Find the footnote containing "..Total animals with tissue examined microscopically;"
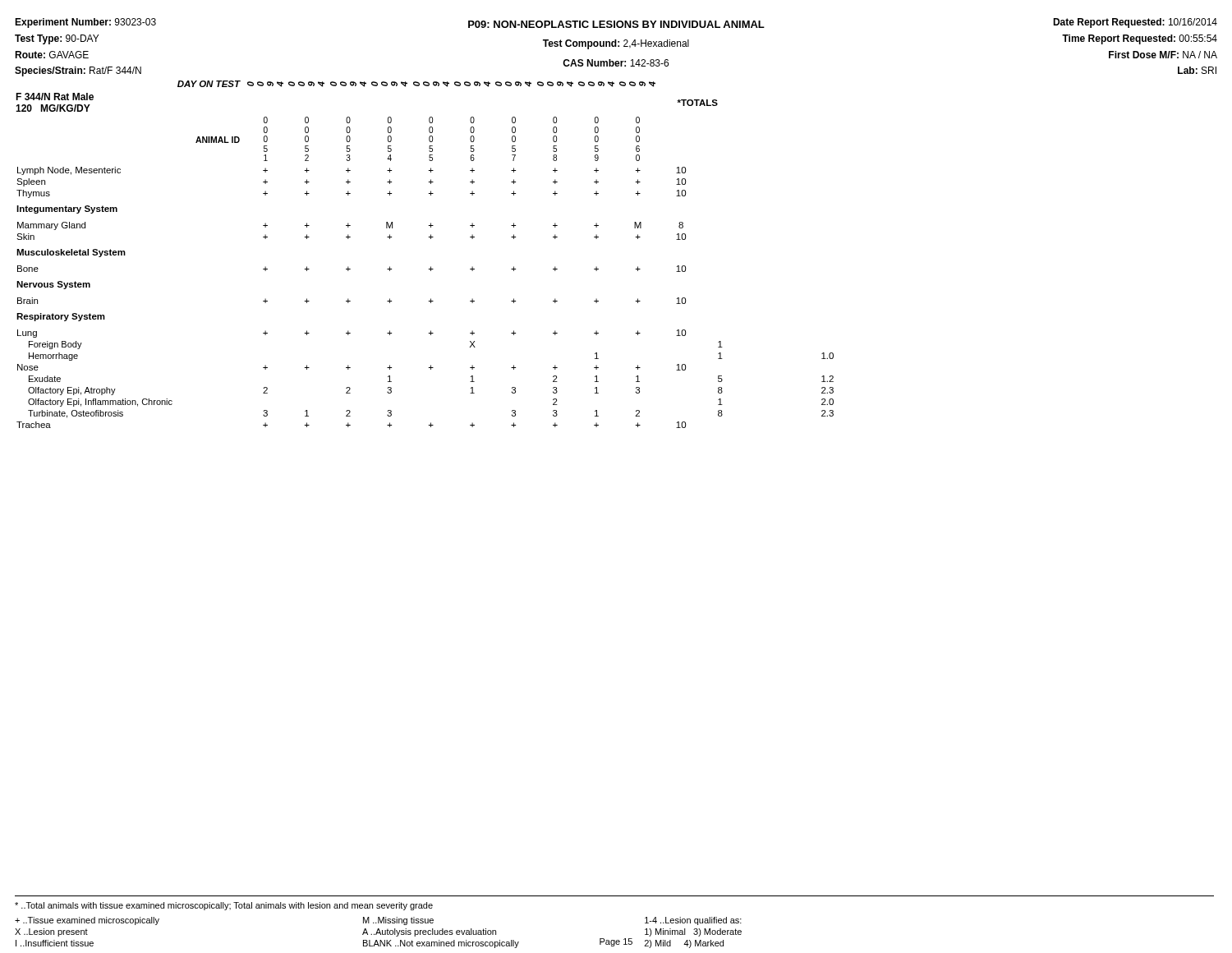Image resolution: width=1232 pixels, height=953 pixels. click(x=224, y=905)
